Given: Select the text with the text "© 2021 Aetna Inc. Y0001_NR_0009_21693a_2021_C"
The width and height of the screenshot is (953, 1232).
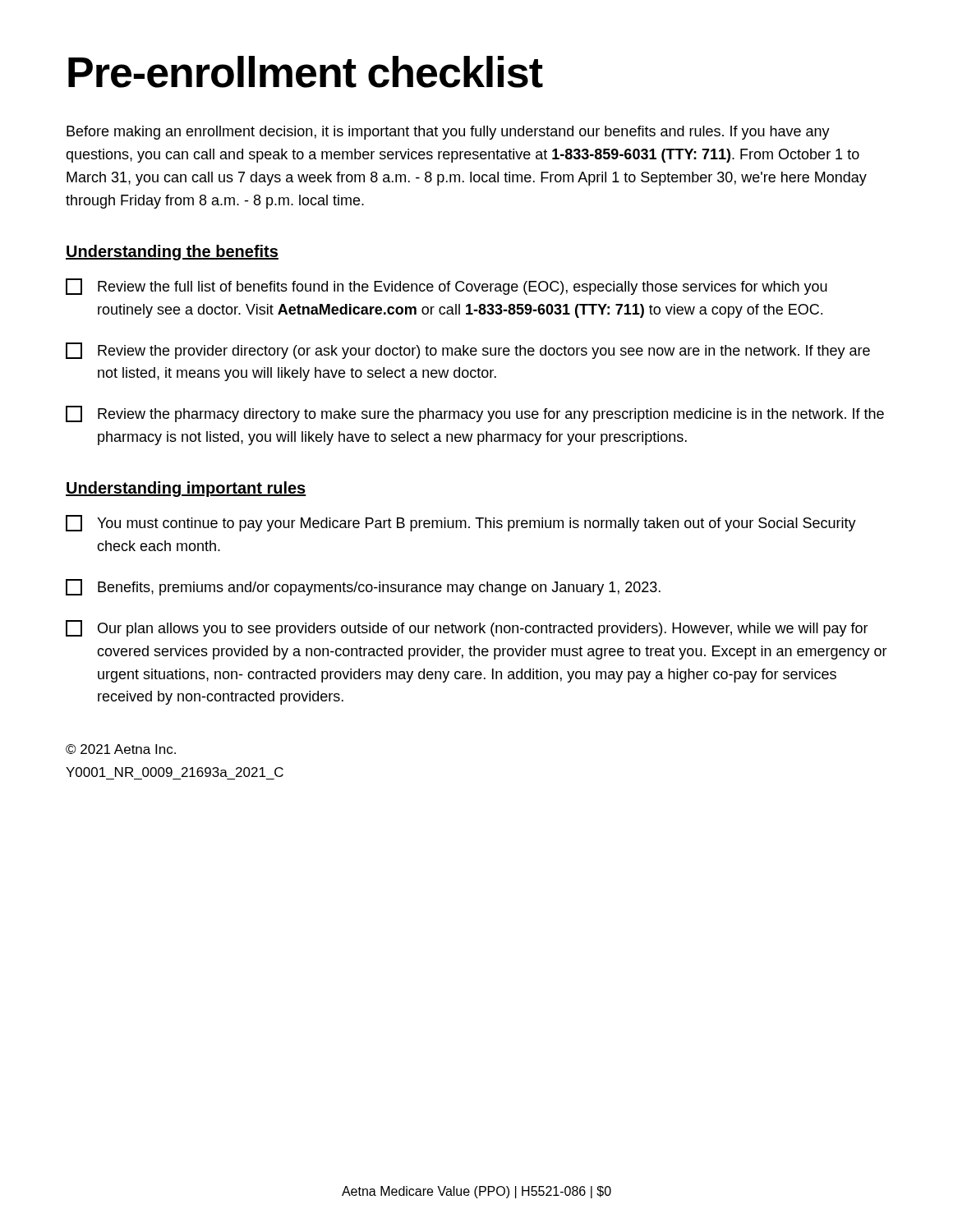Looking at the screenshot, I should pyautogui.click(x=175, y=761).
